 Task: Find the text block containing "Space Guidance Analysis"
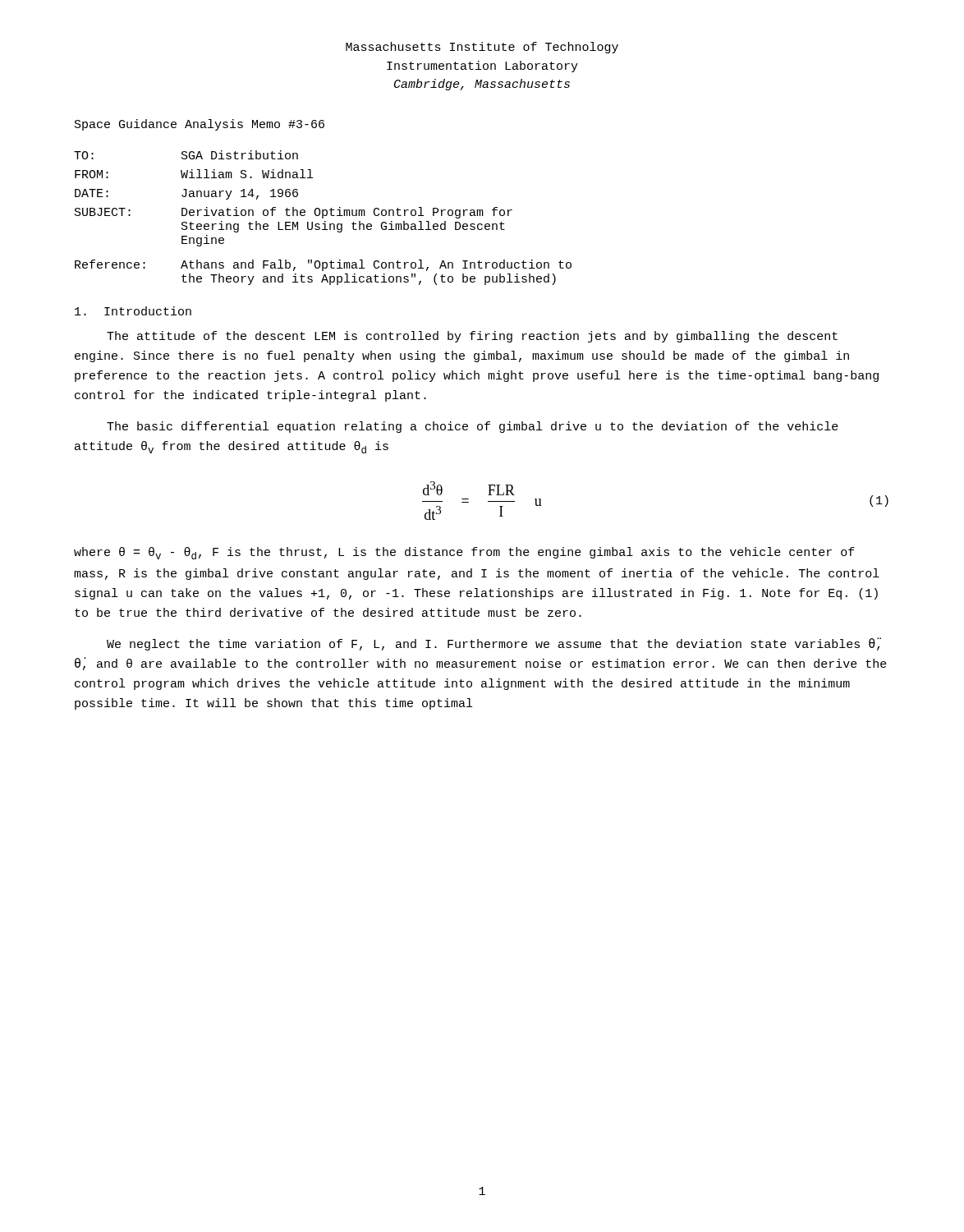click(x=200, y=125)
